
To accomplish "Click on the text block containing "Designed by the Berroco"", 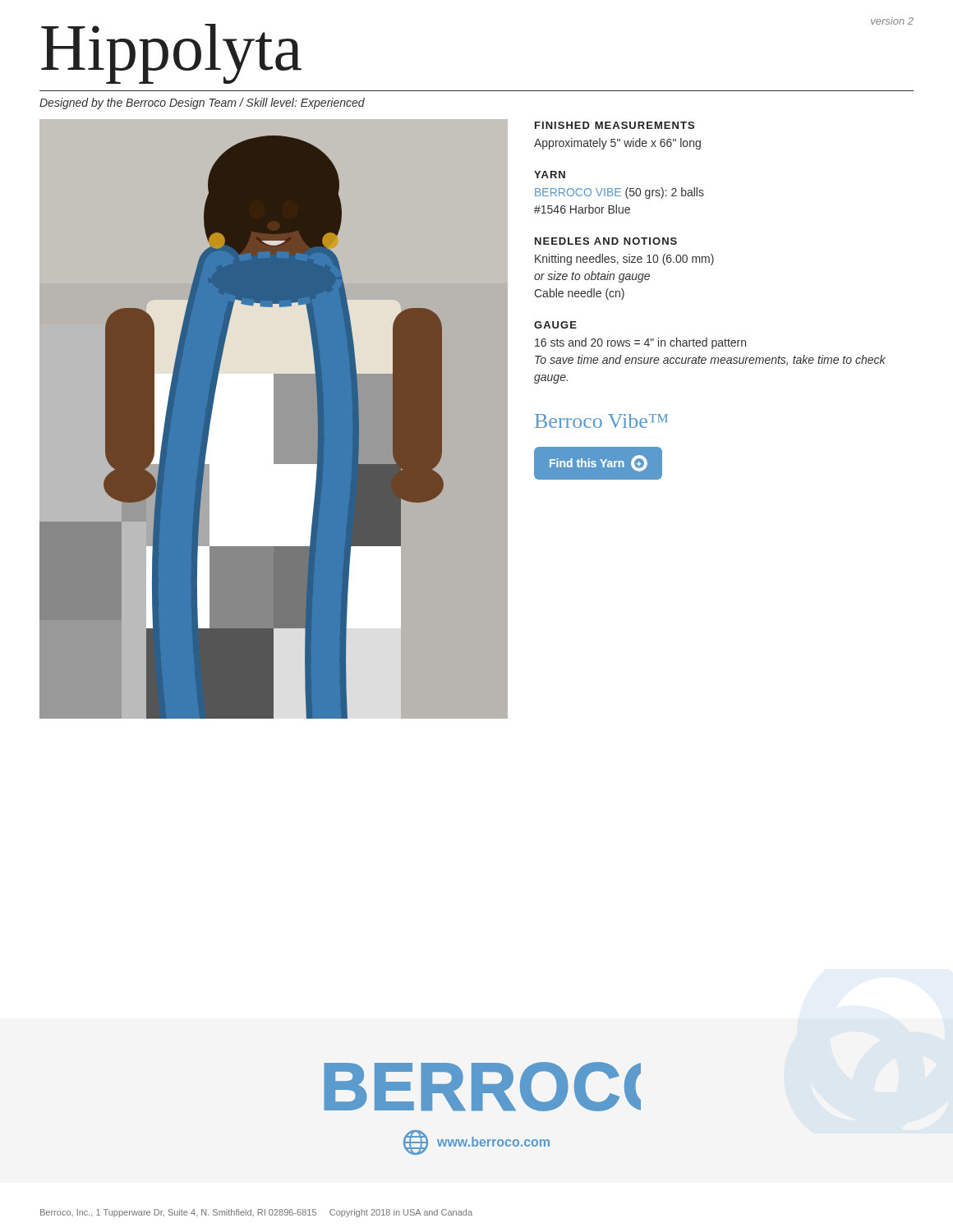I will point(202,103).
